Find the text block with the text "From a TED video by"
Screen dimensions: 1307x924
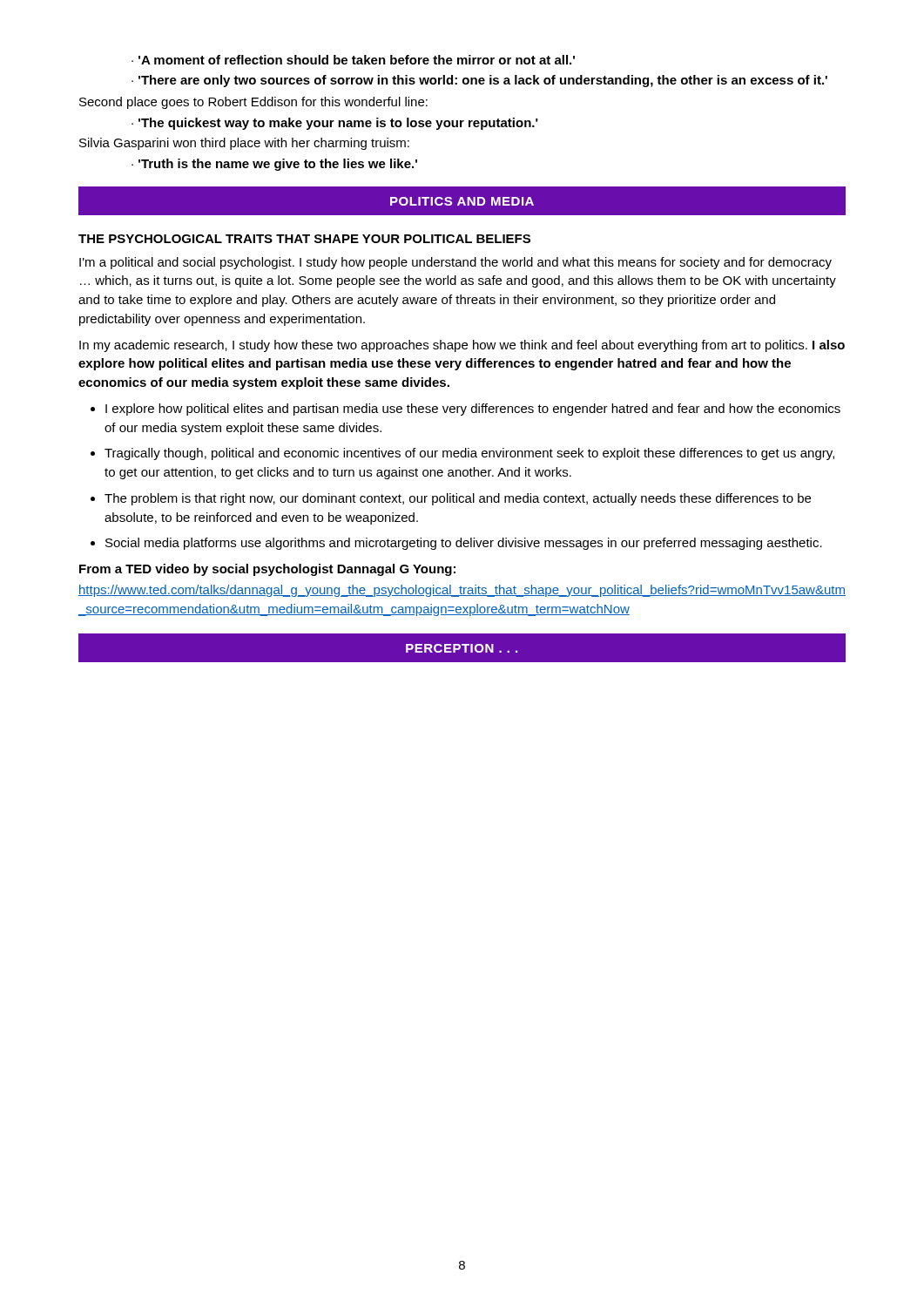268,569
